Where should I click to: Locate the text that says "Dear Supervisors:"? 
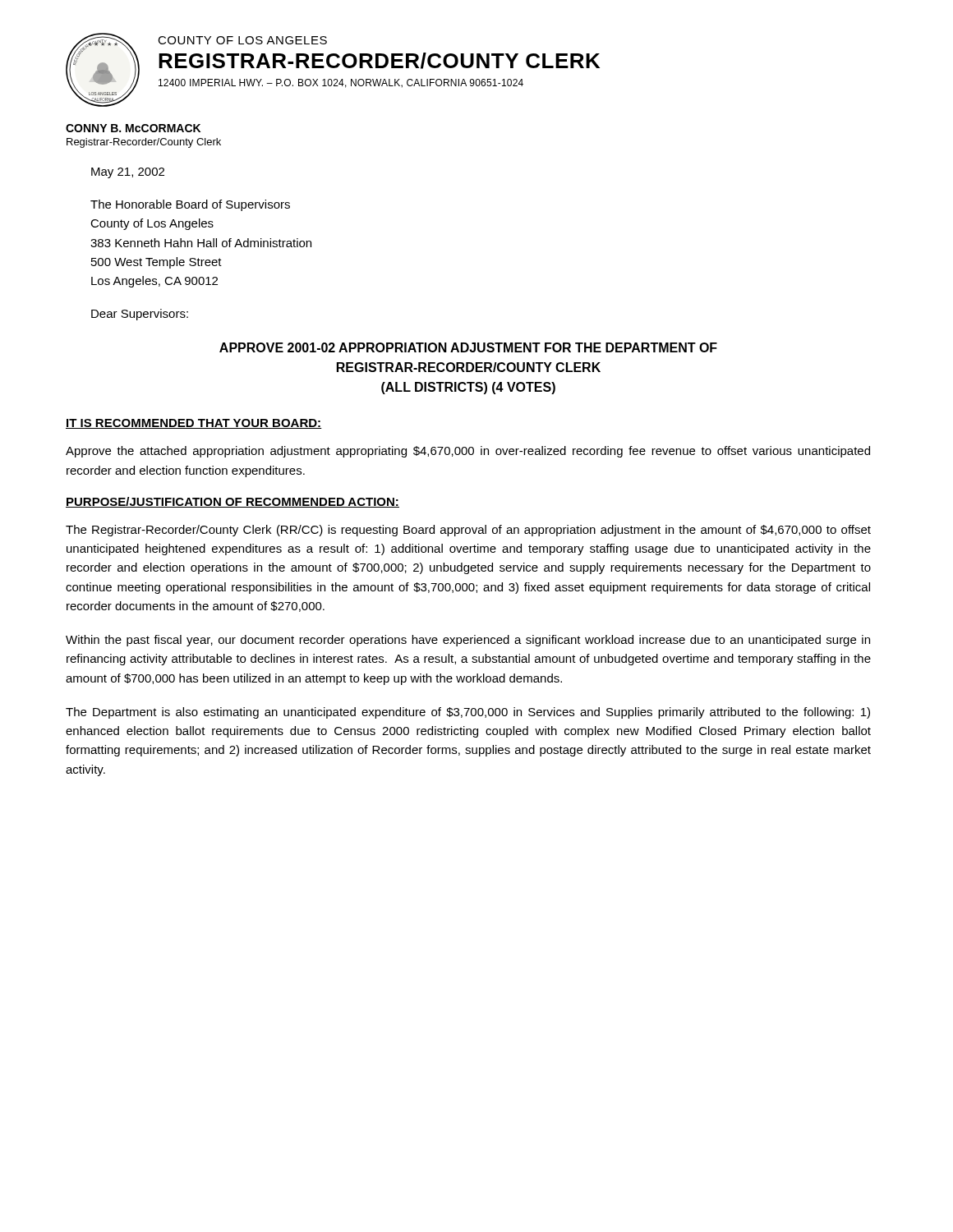140,314
